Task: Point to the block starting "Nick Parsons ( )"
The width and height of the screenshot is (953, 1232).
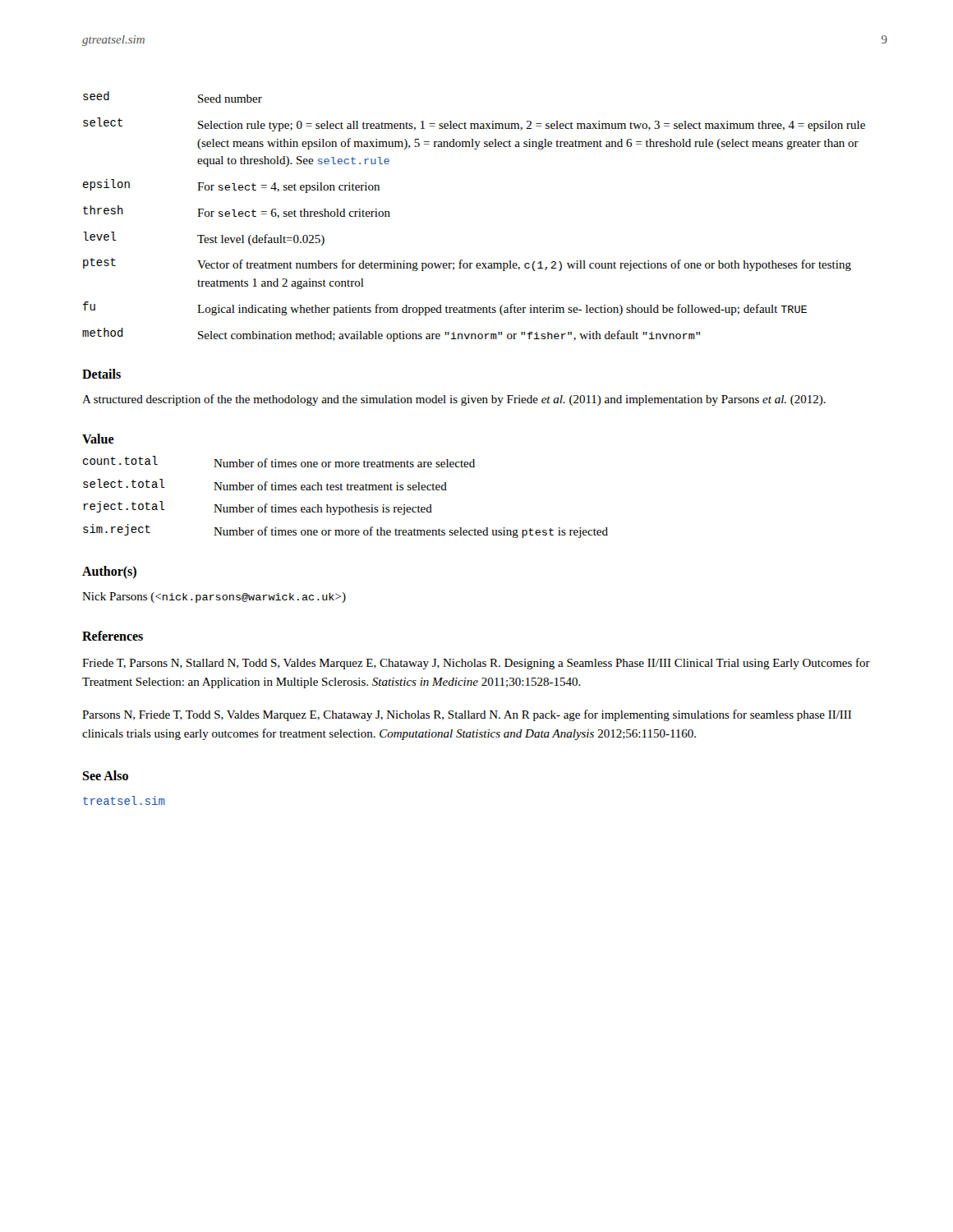Action: 214,596
